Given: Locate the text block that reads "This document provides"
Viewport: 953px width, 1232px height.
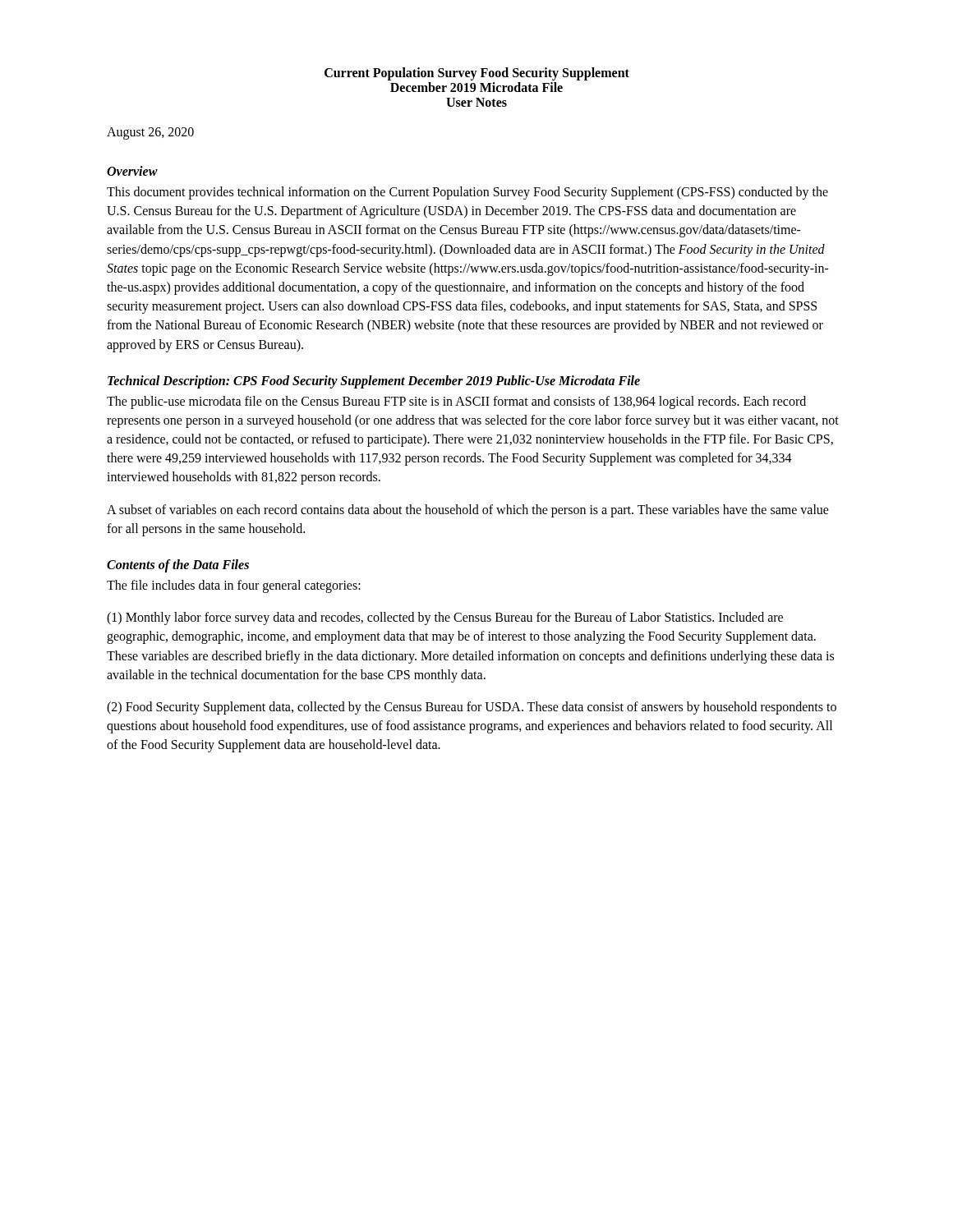Looking at the screenshot, I should coord(468,268).
